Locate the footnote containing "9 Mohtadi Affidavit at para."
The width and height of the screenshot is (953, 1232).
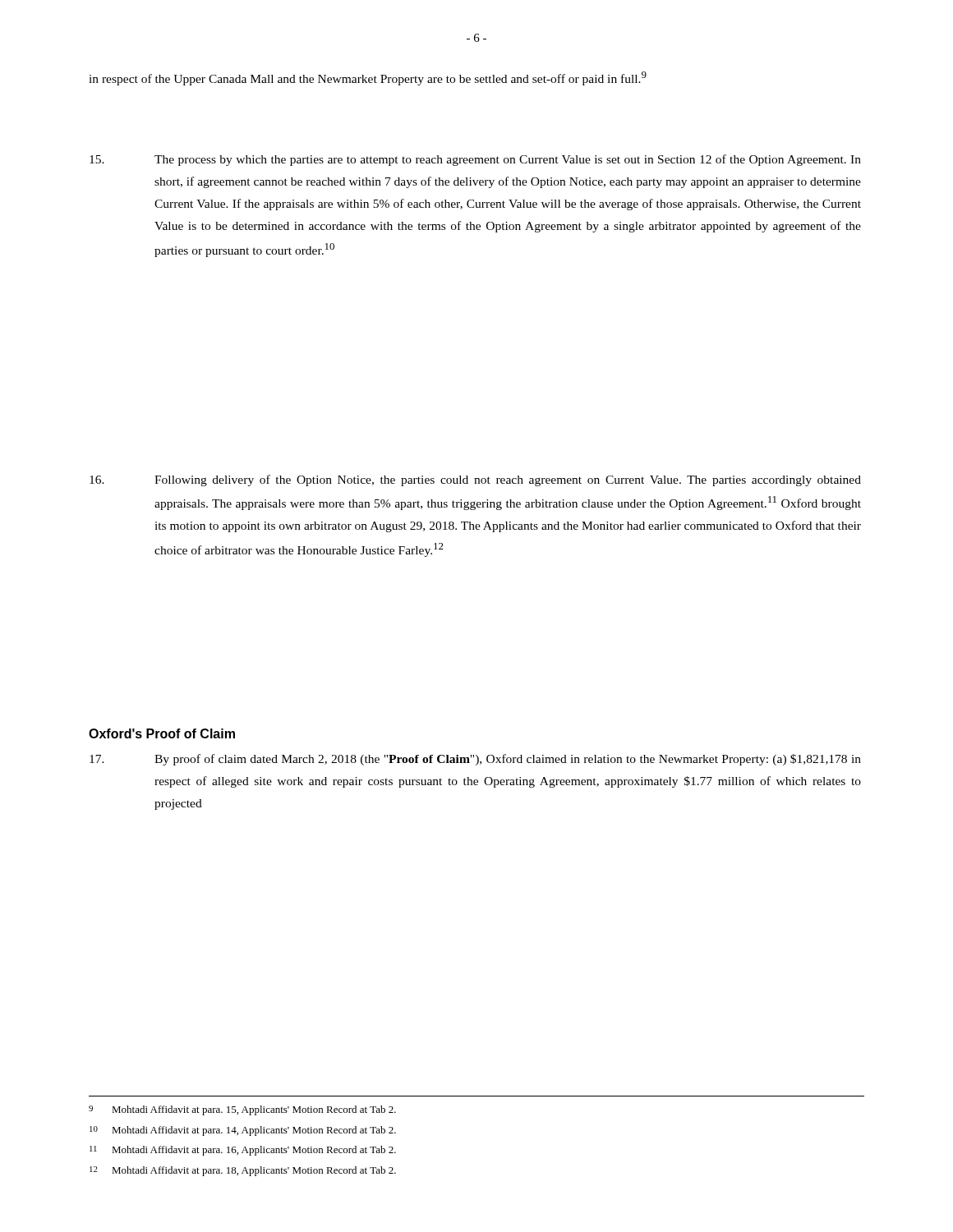(242, 1110)
